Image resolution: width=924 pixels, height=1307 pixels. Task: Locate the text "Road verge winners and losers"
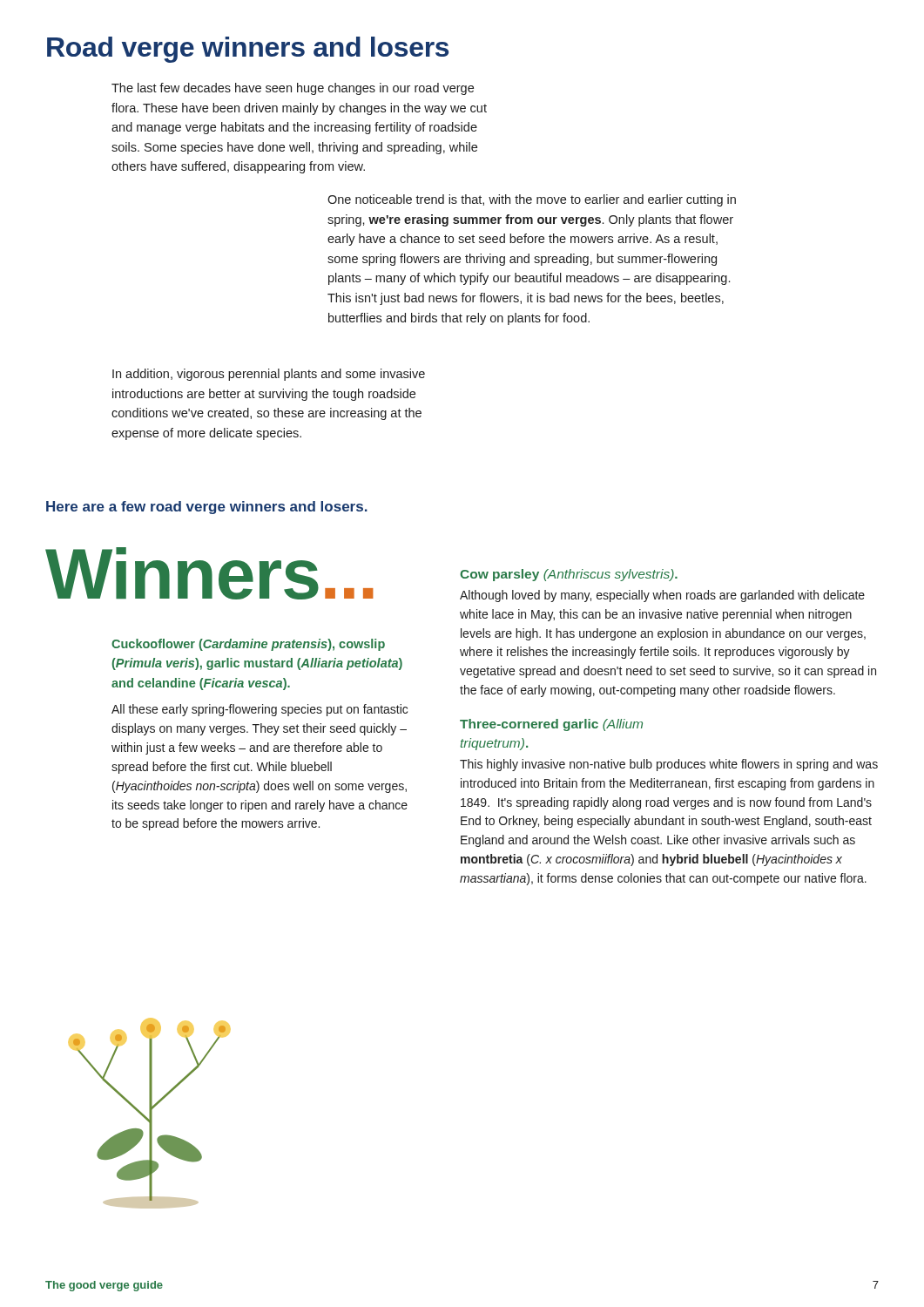(247, 47)
